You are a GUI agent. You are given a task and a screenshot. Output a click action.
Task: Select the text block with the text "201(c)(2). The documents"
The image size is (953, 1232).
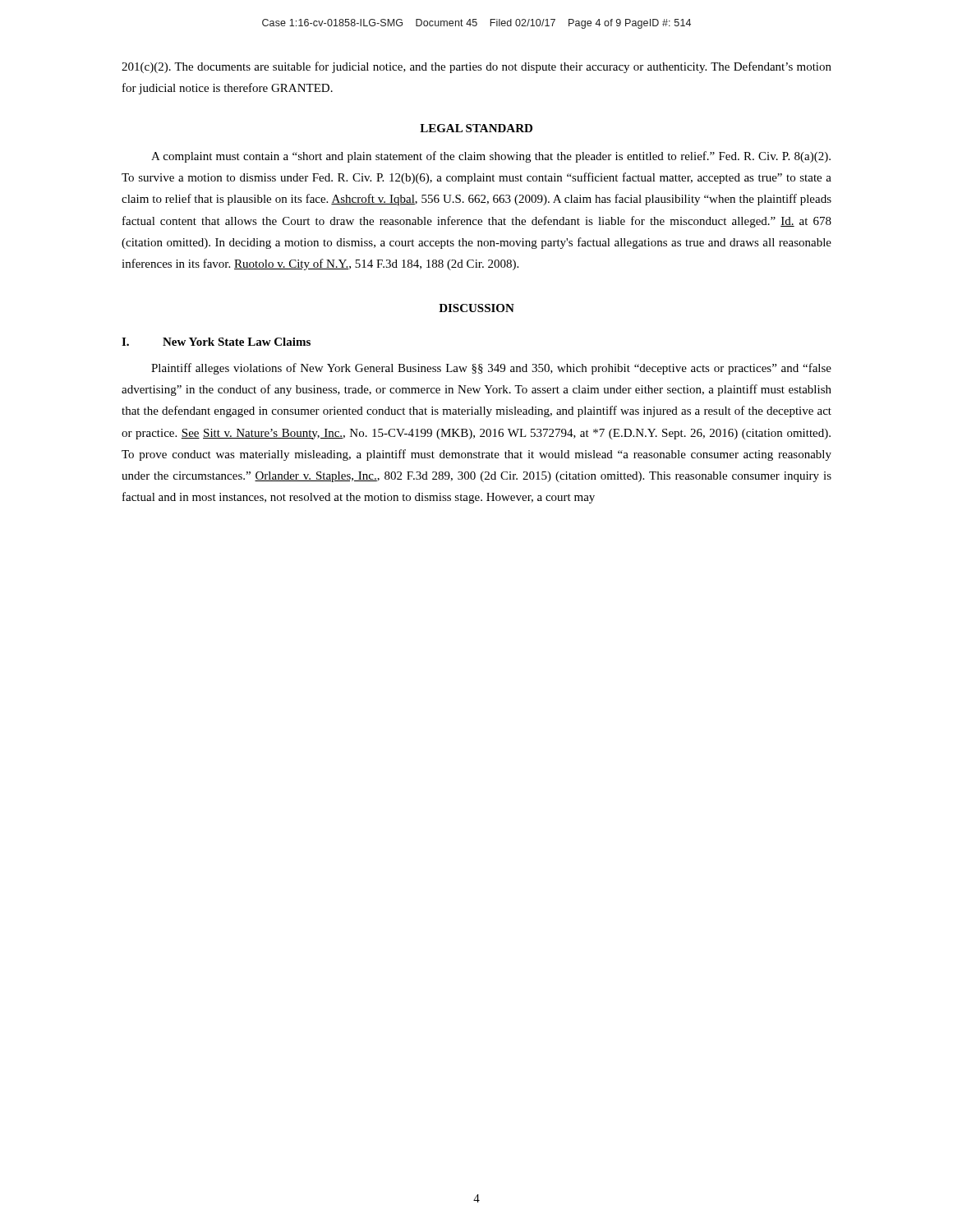tap(476, 77)
